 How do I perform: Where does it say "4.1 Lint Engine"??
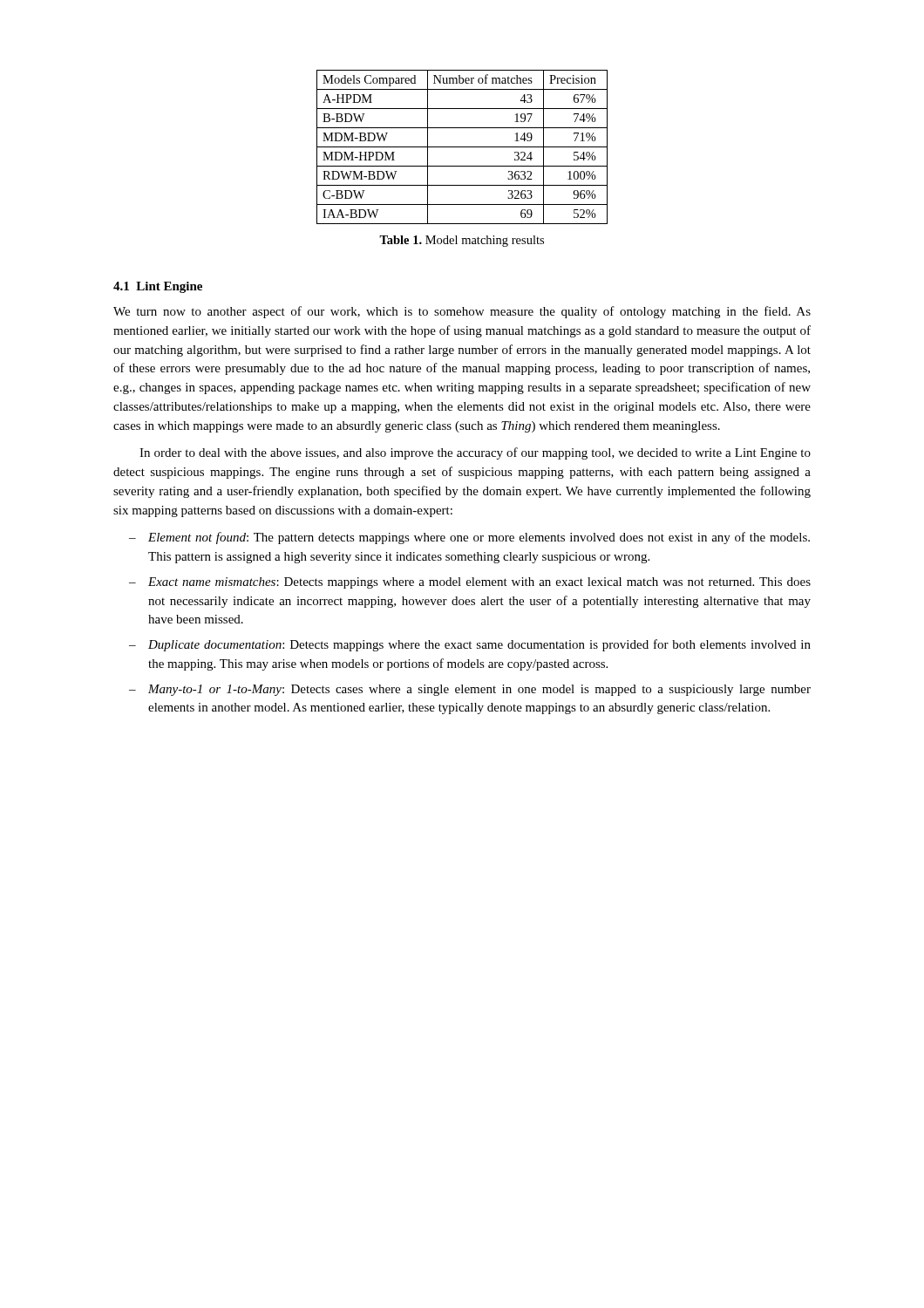pos(158,286)
